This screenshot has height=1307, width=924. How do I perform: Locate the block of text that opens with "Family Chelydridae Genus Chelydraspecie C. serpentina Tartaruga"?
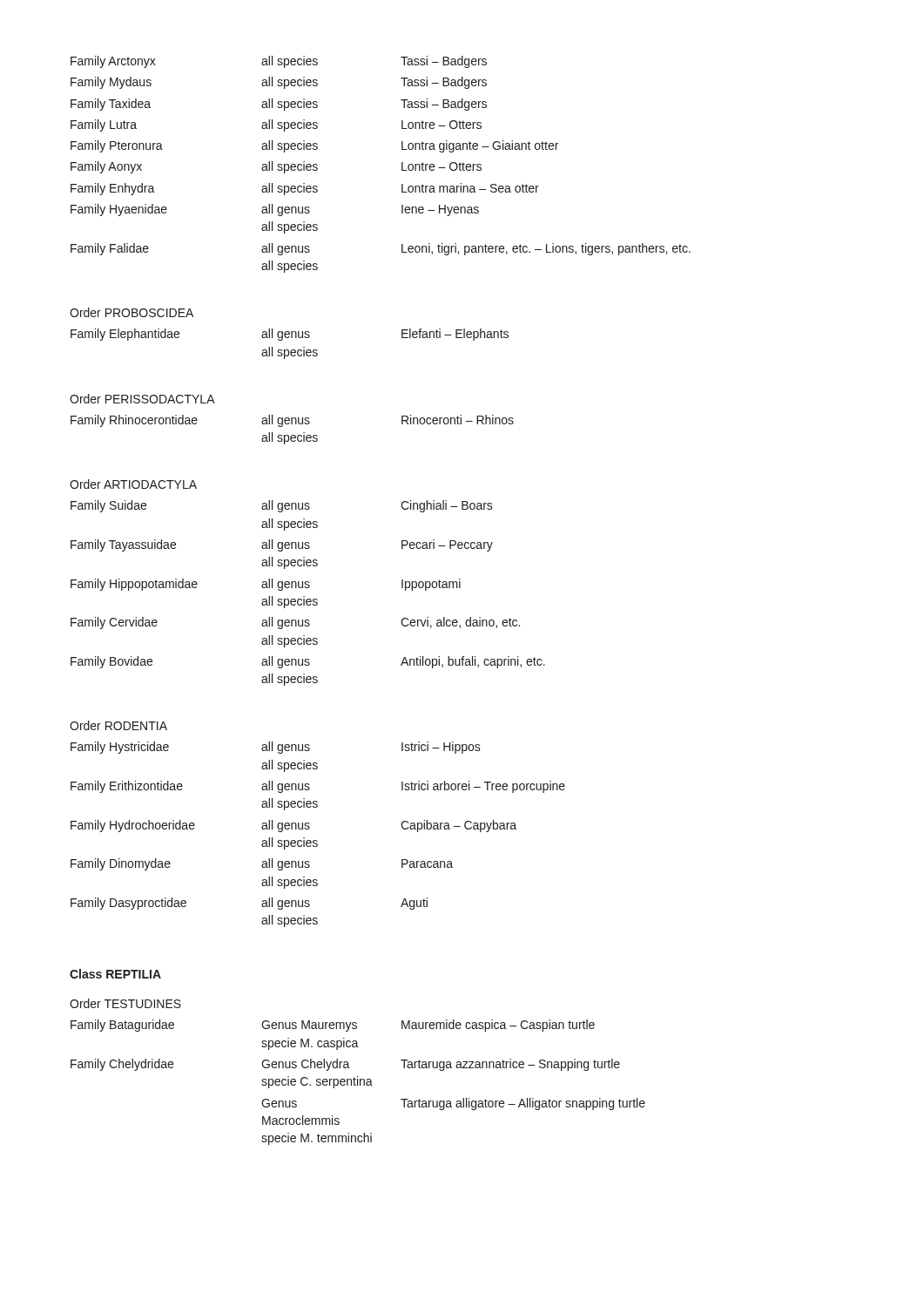pos(462,1073)
